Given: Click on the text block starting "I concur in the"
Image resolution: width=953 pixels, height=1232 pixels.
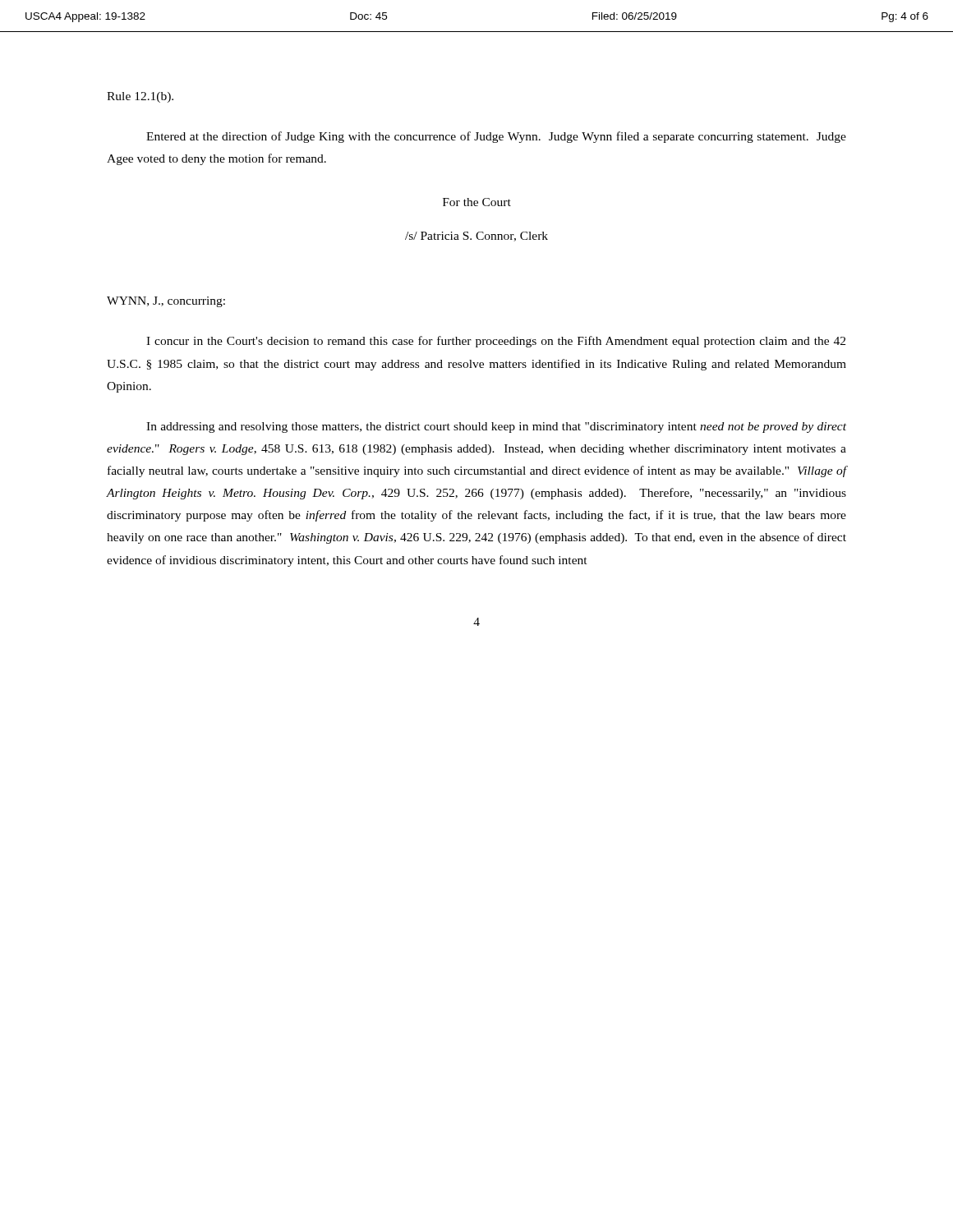Looking at the screenshot, I should pos(476,363).
